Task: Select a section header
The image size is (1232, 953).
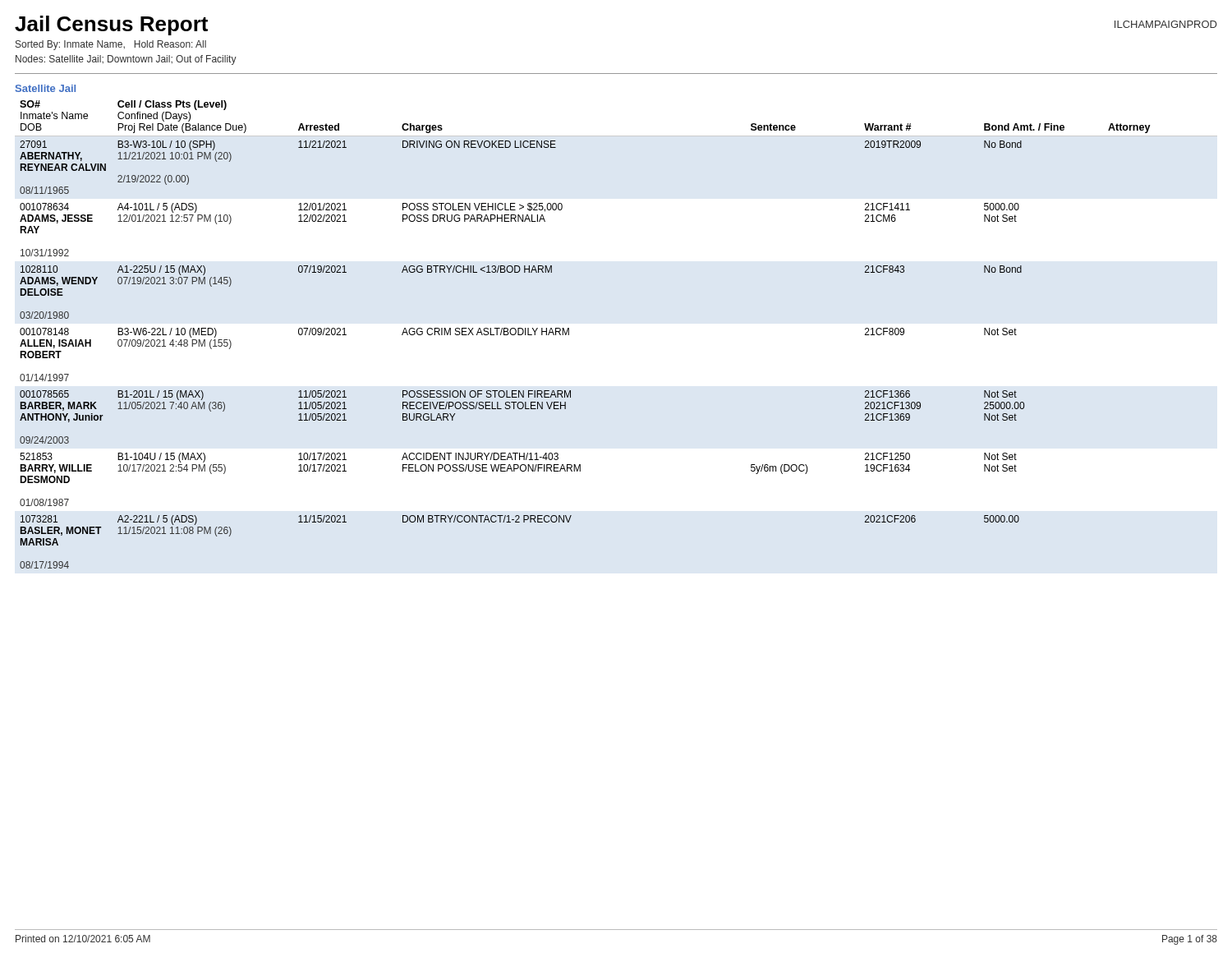Action: (46, 88)
